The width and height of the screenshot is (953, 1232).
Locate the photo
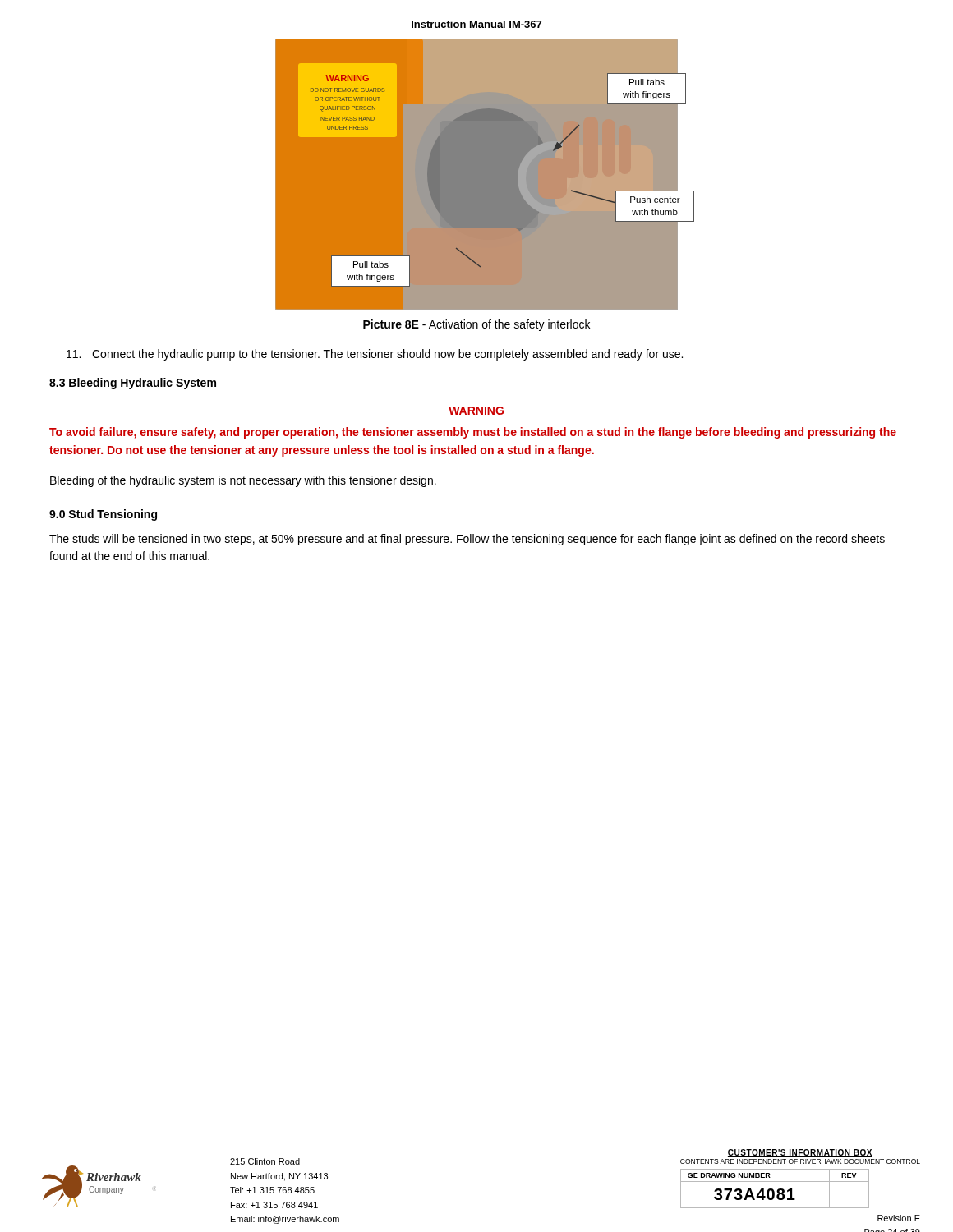pos(476,174)
